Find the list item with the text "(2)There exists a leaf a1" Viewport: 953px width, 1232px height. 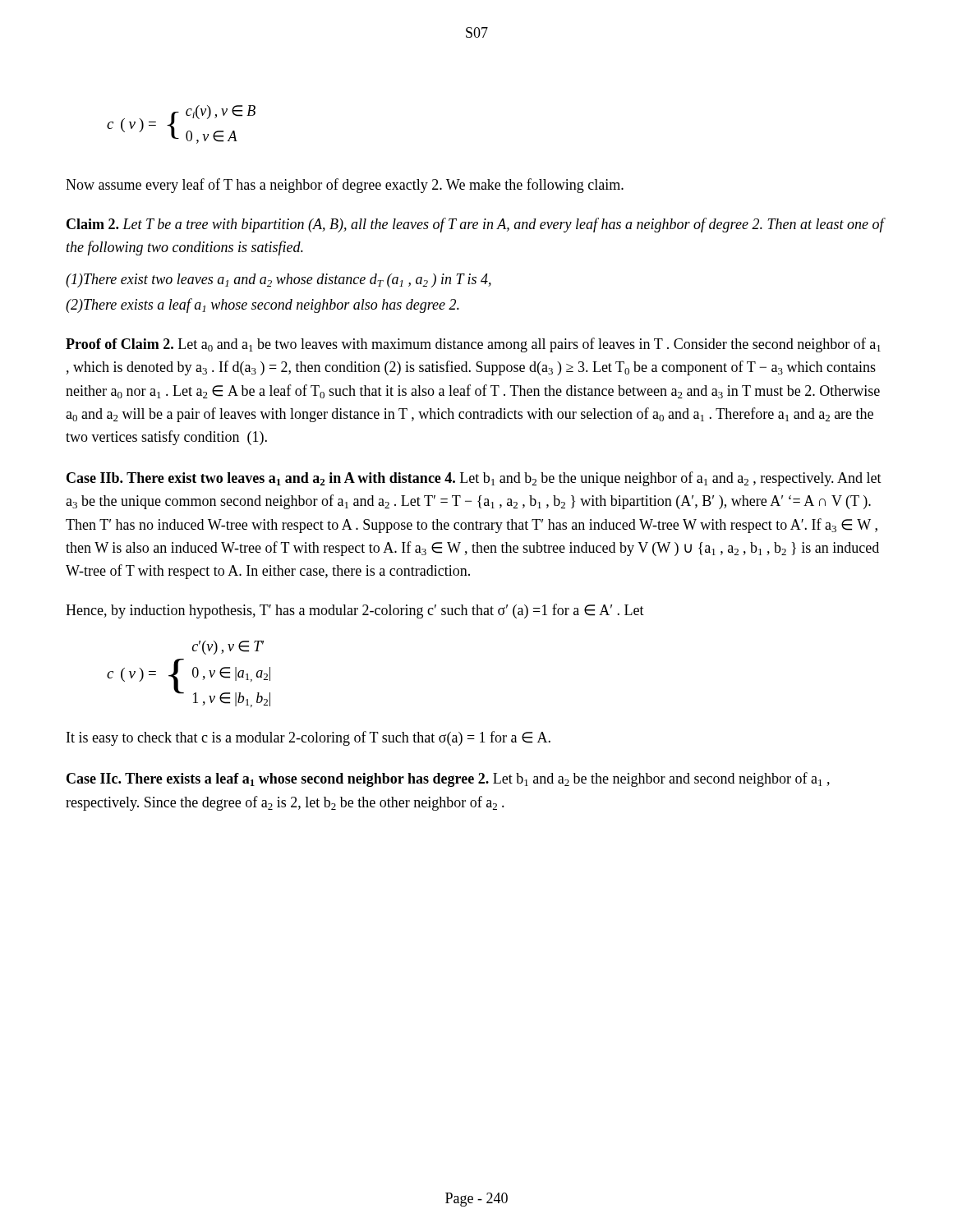tap(263, 305)
